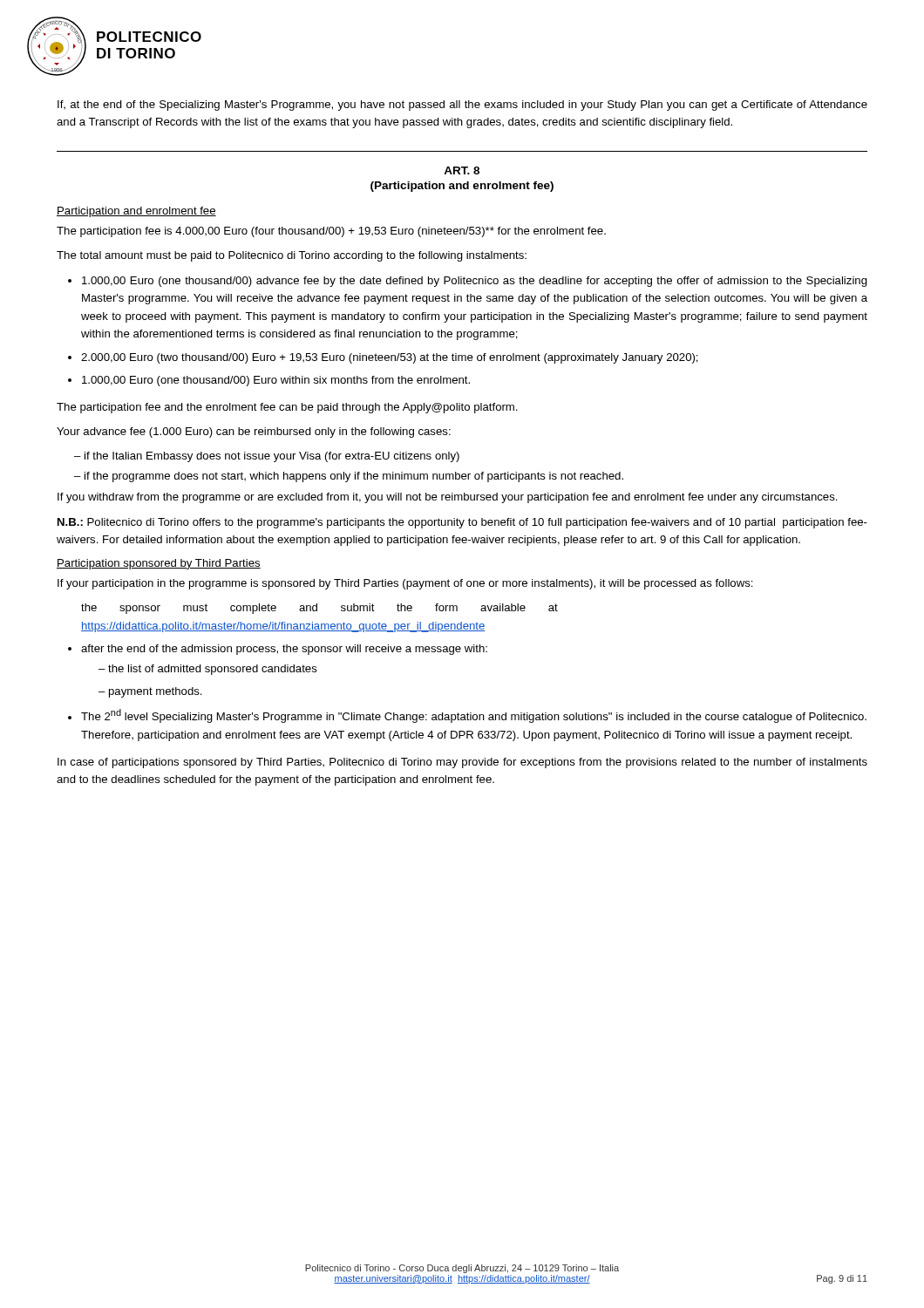Screen dimensions: 1308x924
Task: Locate the list item containing "after the end of the admission process, the"
Action: click(x=284, y=650)
